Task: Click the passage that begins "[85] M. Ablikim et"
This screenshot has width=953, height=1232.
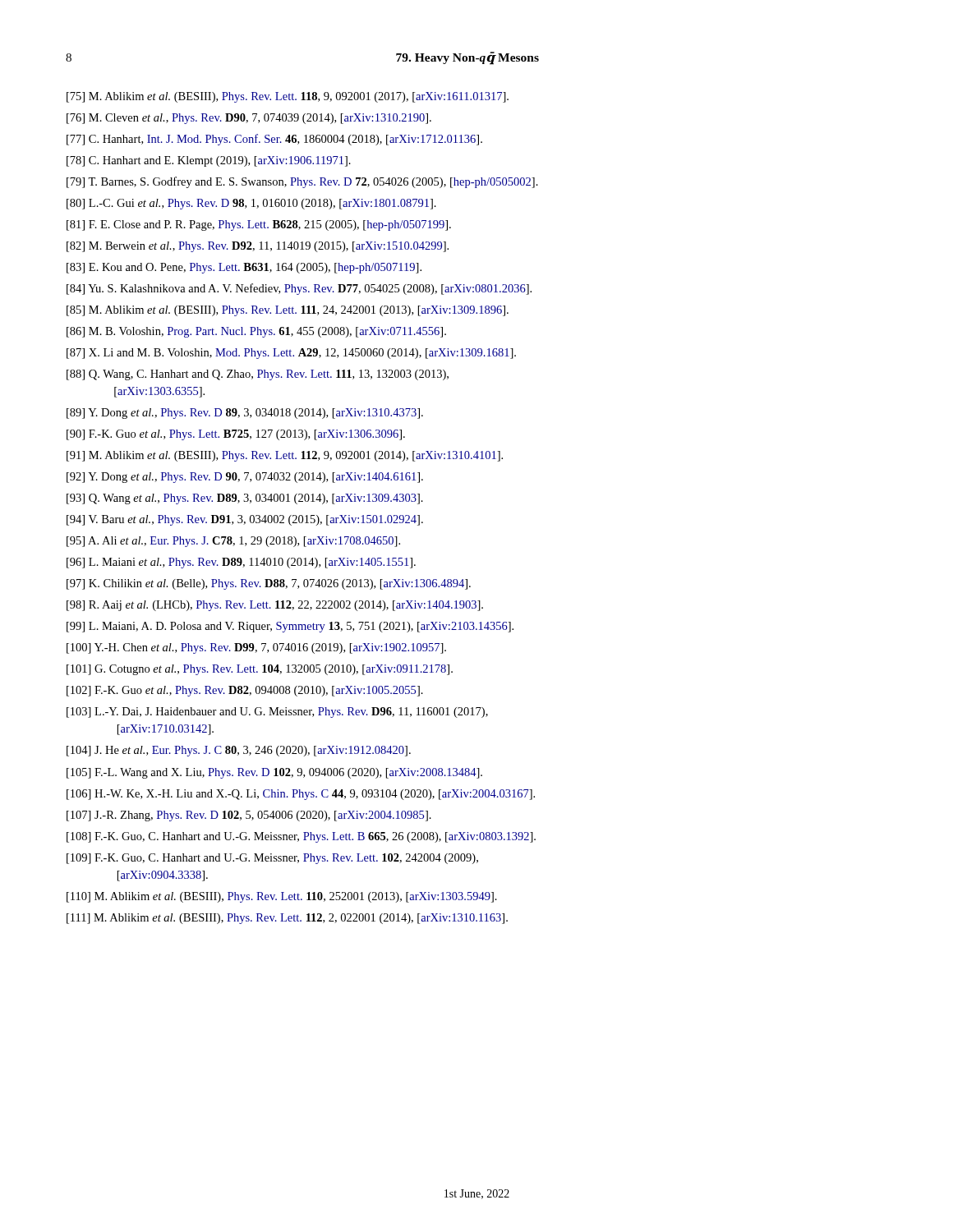Action: [x=287, y=310]
